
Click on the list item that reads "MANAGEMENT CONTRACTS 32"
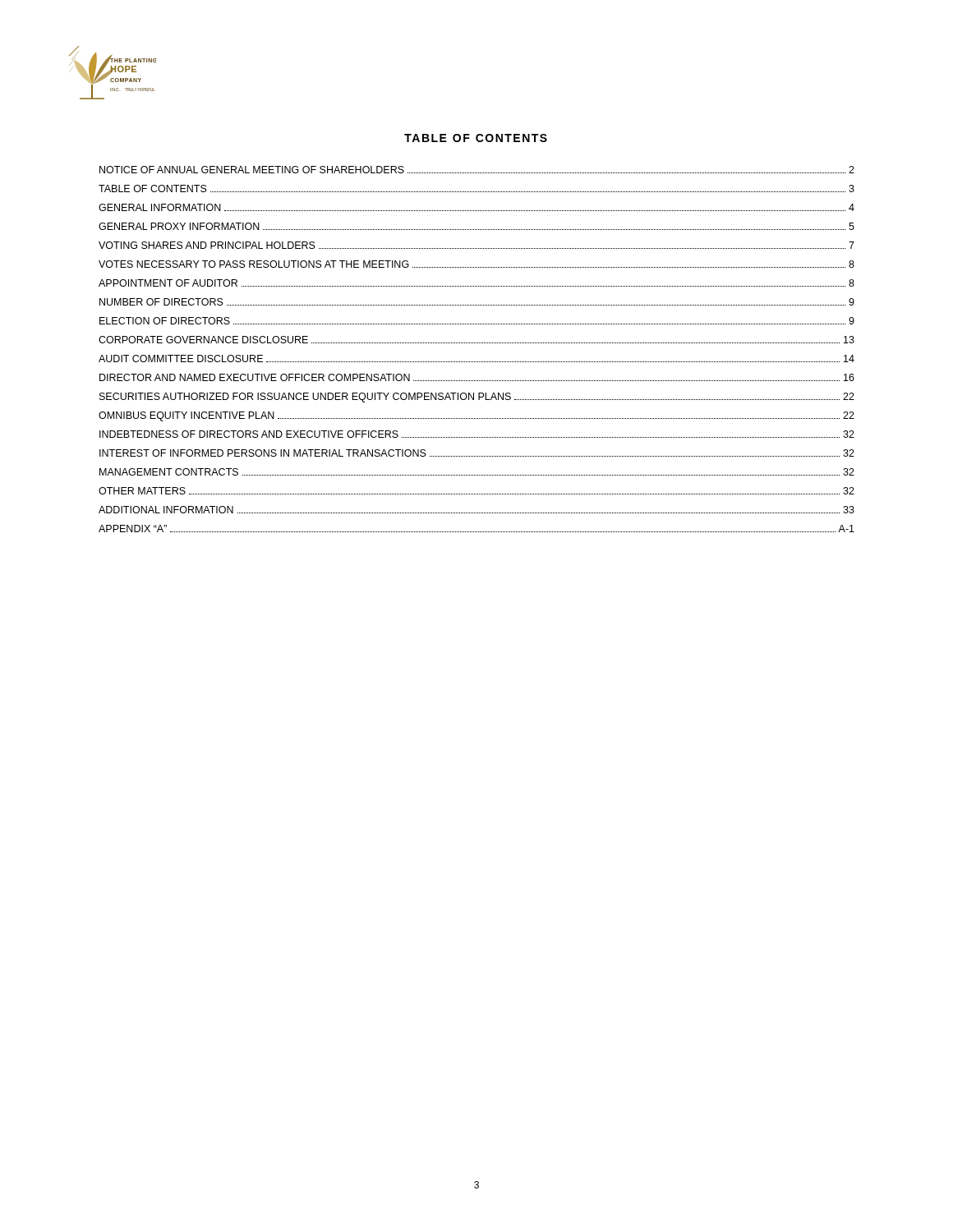(x=476, y=472)
